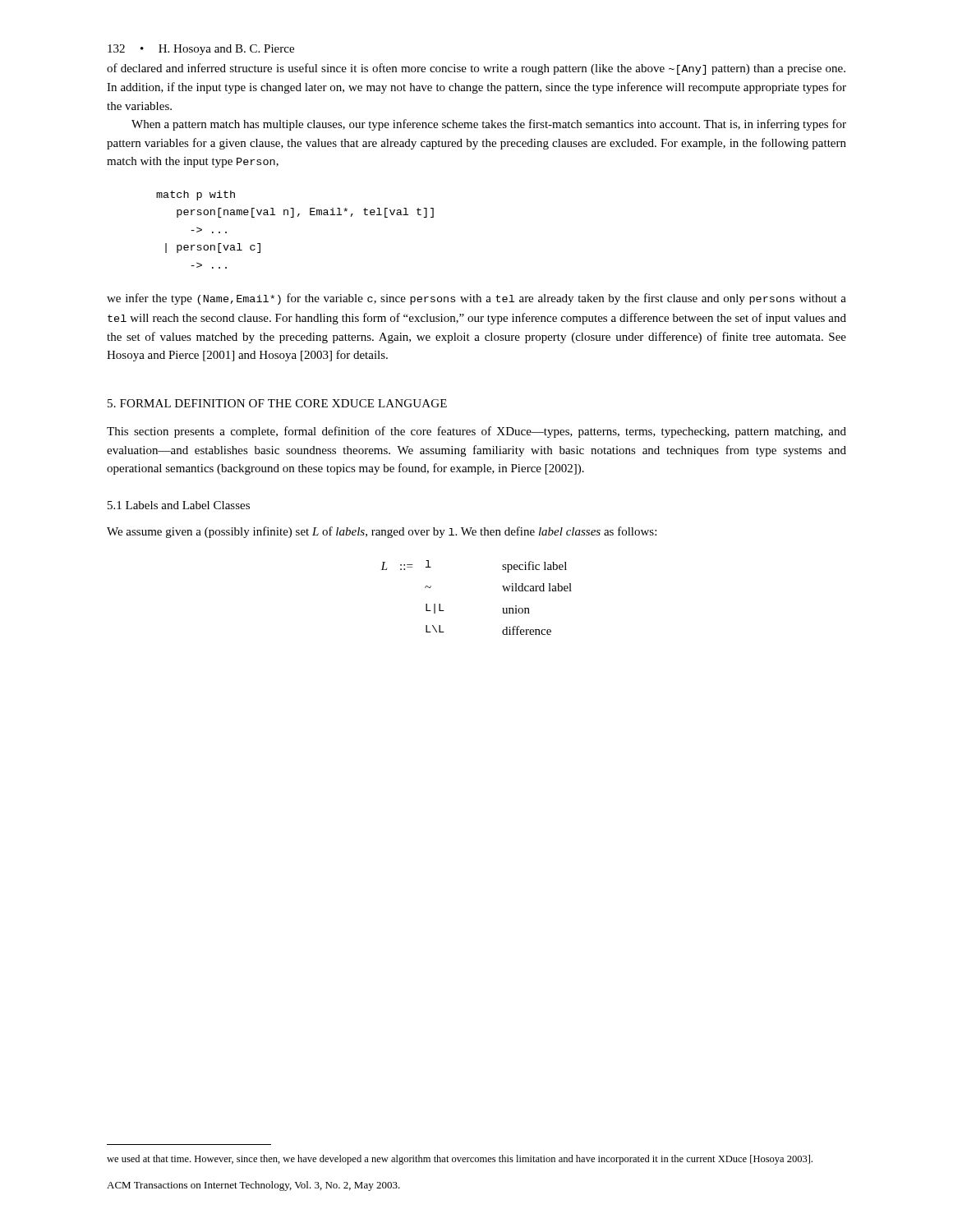Click on the text block with the text "of declared and inferred"
The height and width of the screenshot is (1232, 953).
point(476,87)
